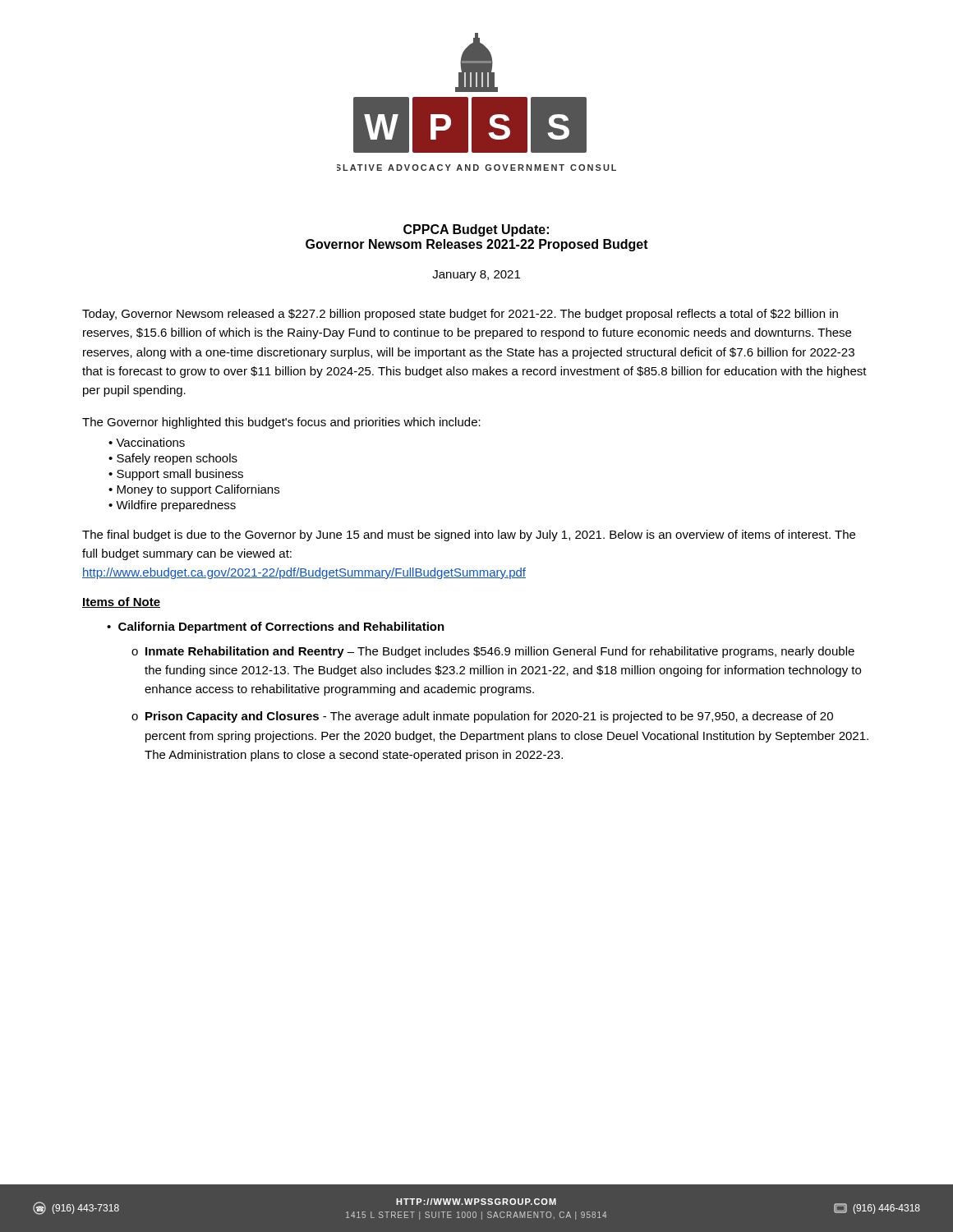
Task: Navigate to the block starting "• California Department of Corrections and Rehabilitation"
Action: pos(276,626)
